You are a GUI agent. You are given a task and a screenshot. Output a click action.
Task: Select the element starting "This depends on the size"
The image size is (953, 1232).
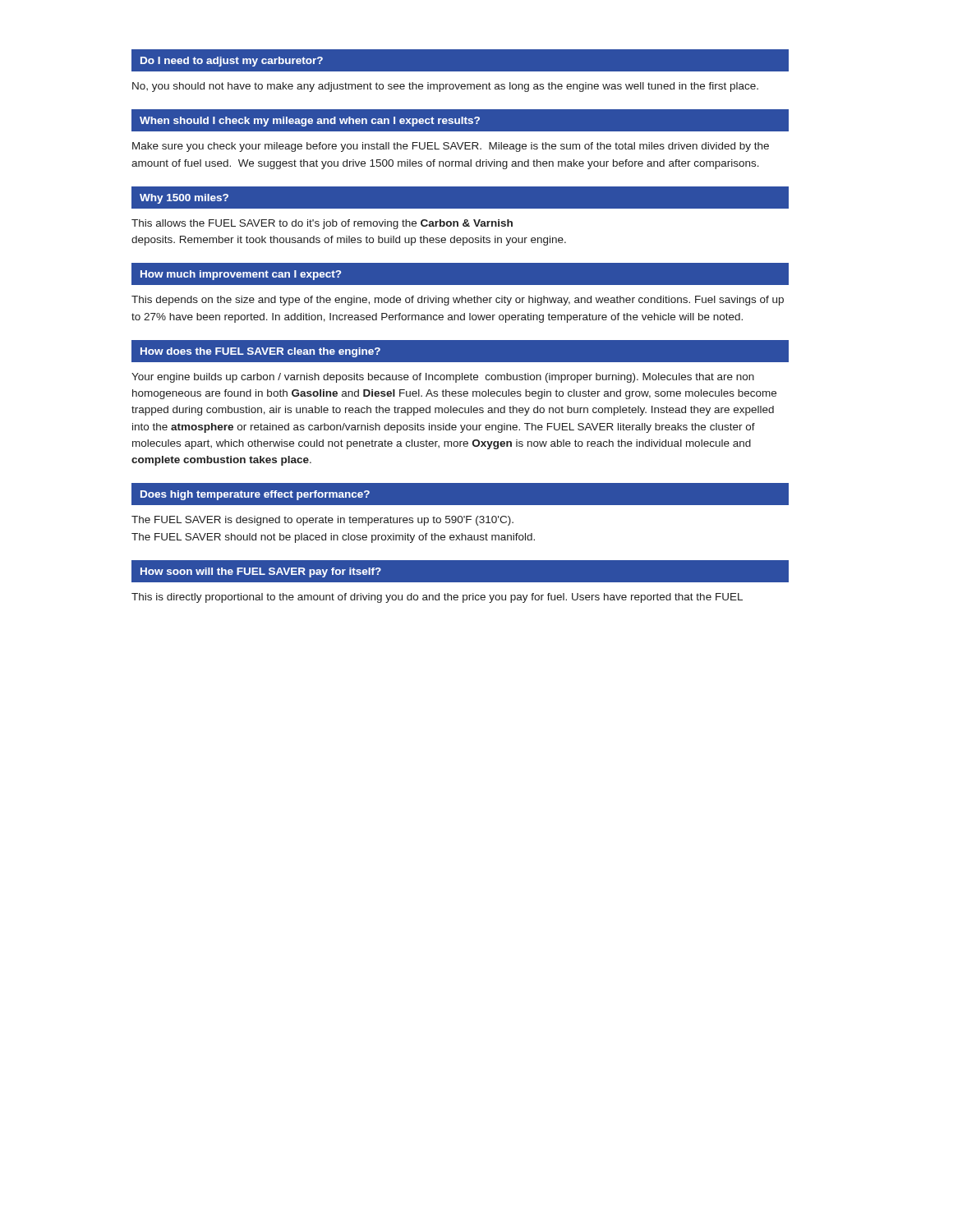[458, 308]
